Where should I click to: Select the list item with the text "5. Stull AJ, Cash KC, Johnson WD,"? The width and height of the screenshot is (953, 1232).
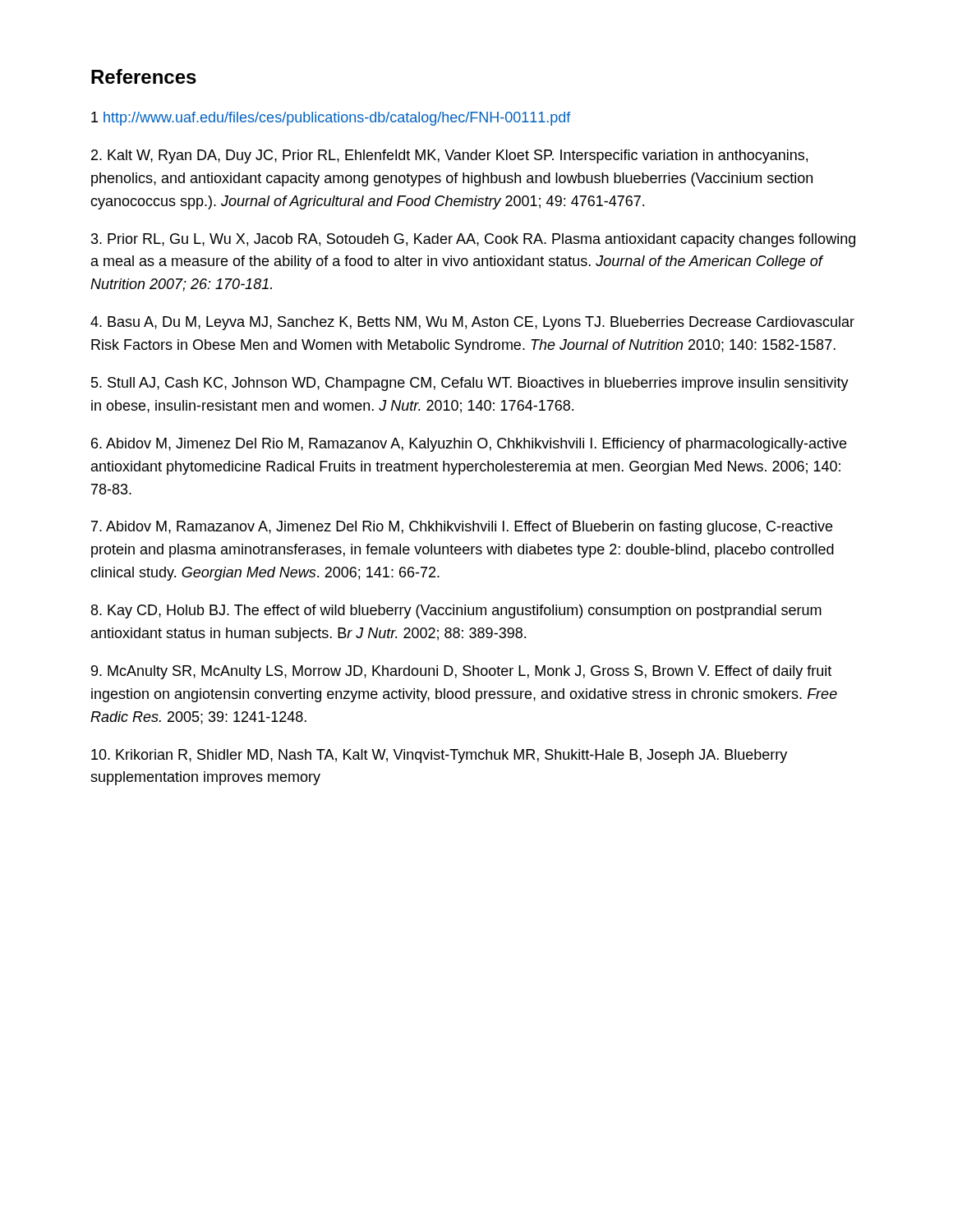pos(469,394)
